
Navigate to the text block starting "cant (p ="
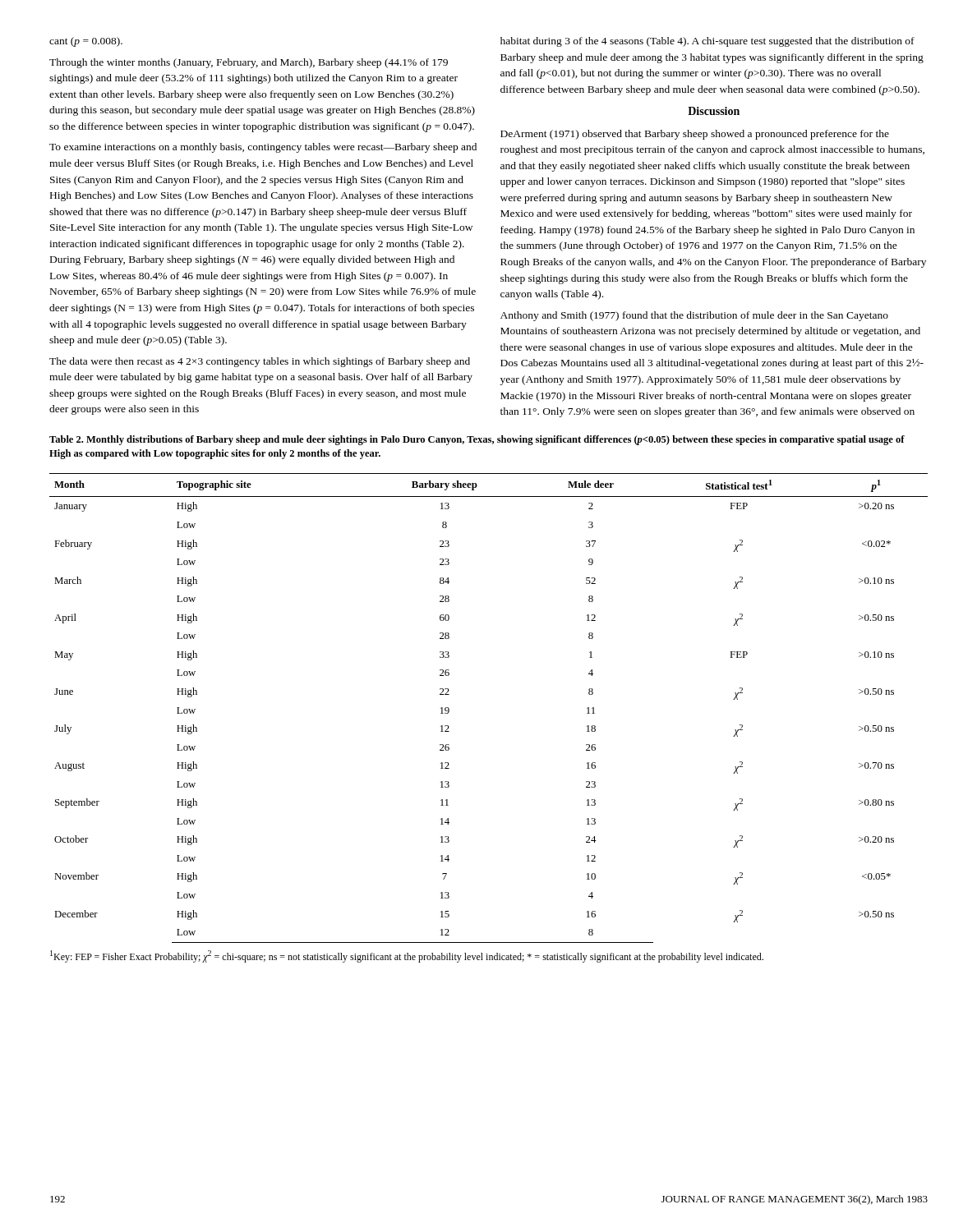coord(263,225)
